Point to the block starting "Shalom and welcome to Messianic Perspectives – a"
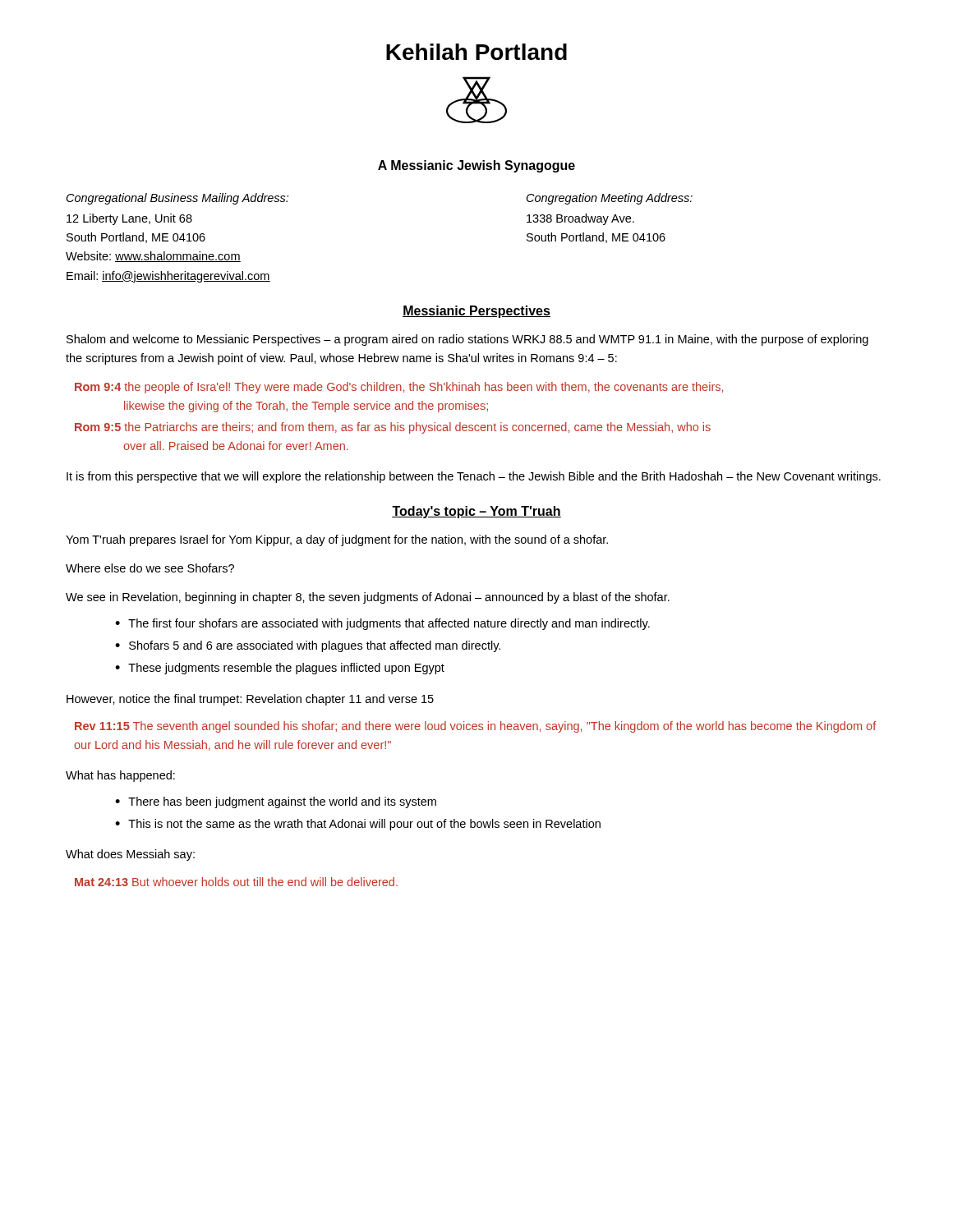 click(x=467, y=349)
